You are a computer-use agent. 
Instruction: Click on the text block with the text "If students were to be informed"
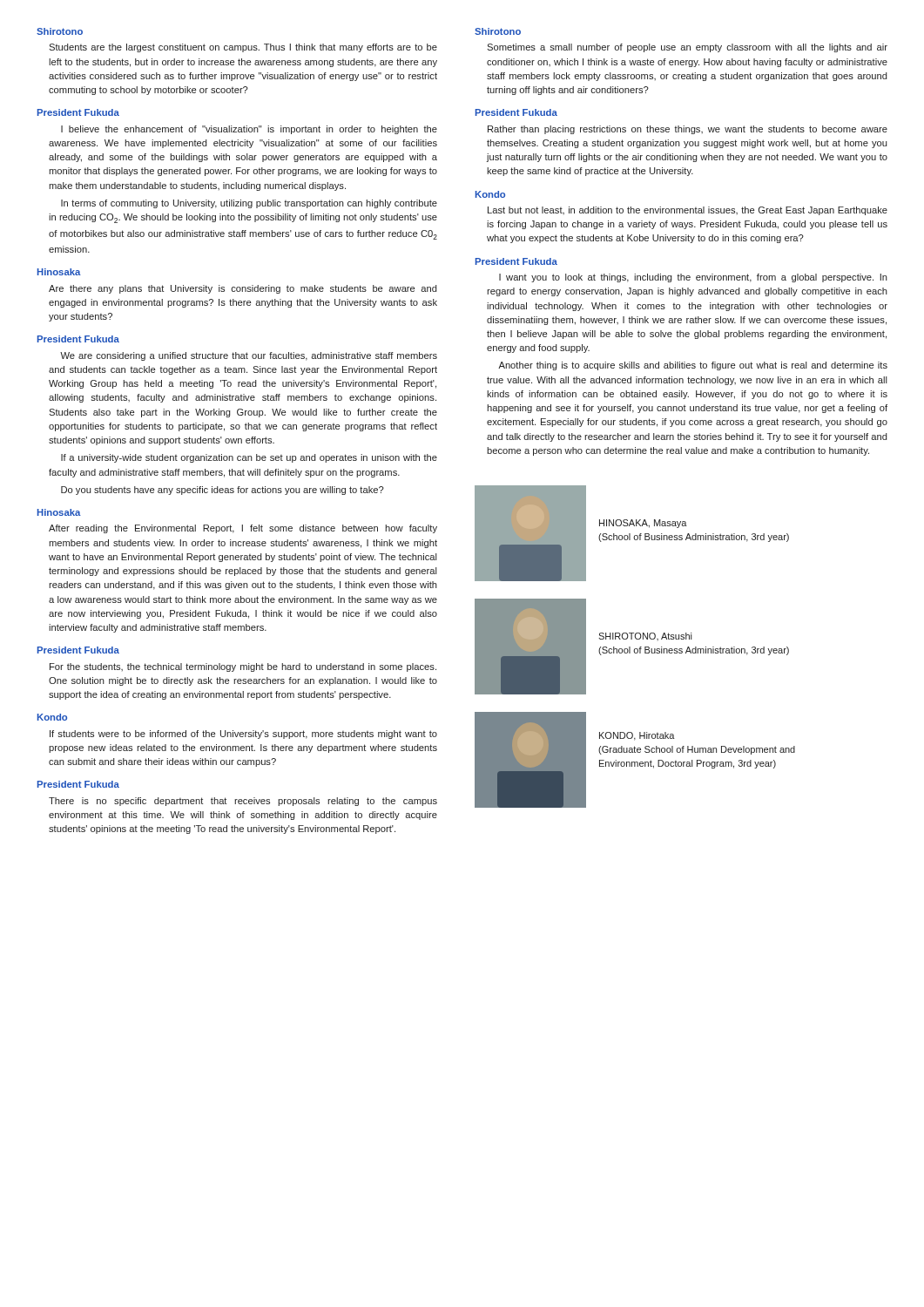243,748
